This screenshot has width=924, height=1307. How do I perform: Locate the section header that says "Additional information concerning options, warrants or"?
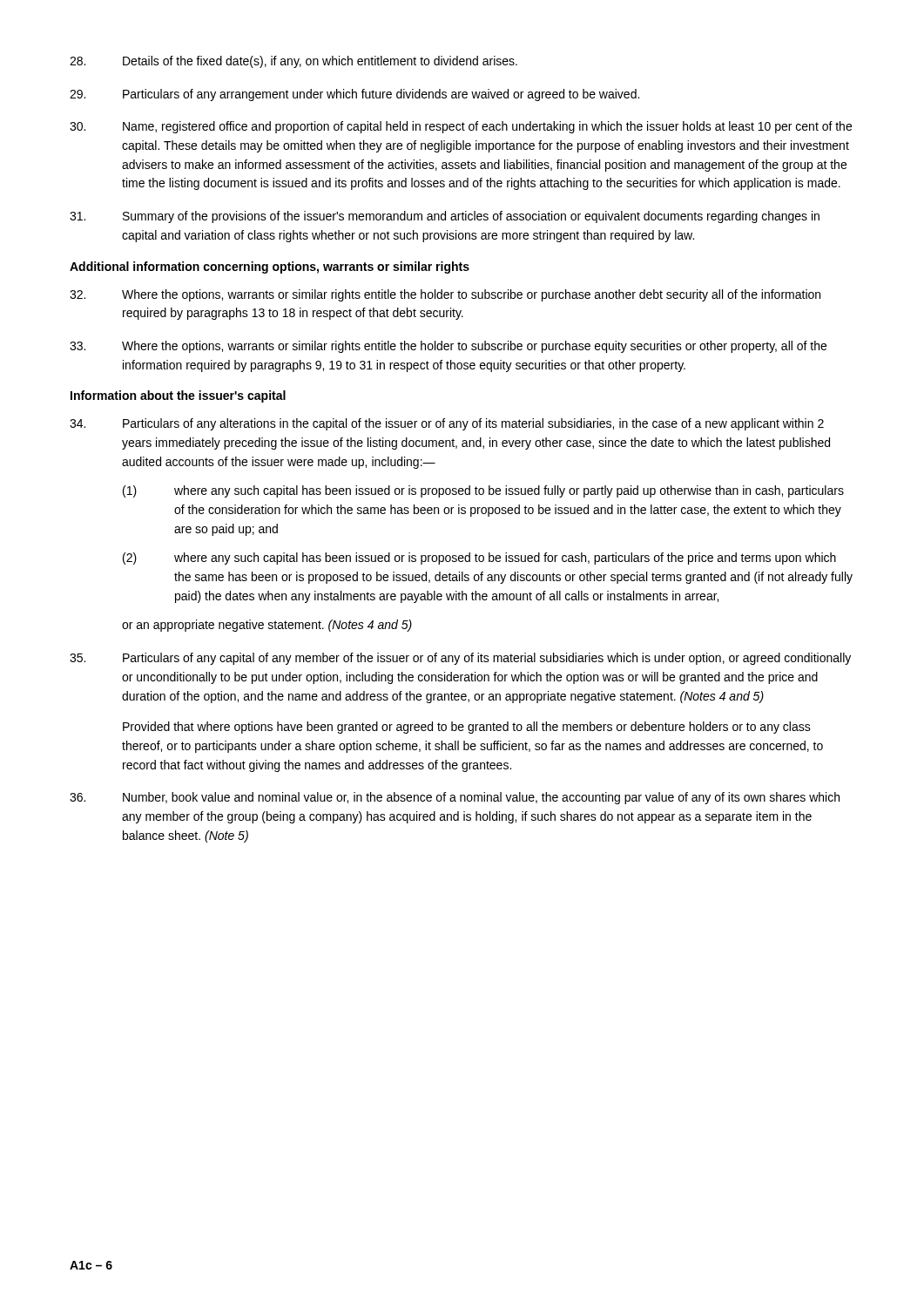click(270, 266)
